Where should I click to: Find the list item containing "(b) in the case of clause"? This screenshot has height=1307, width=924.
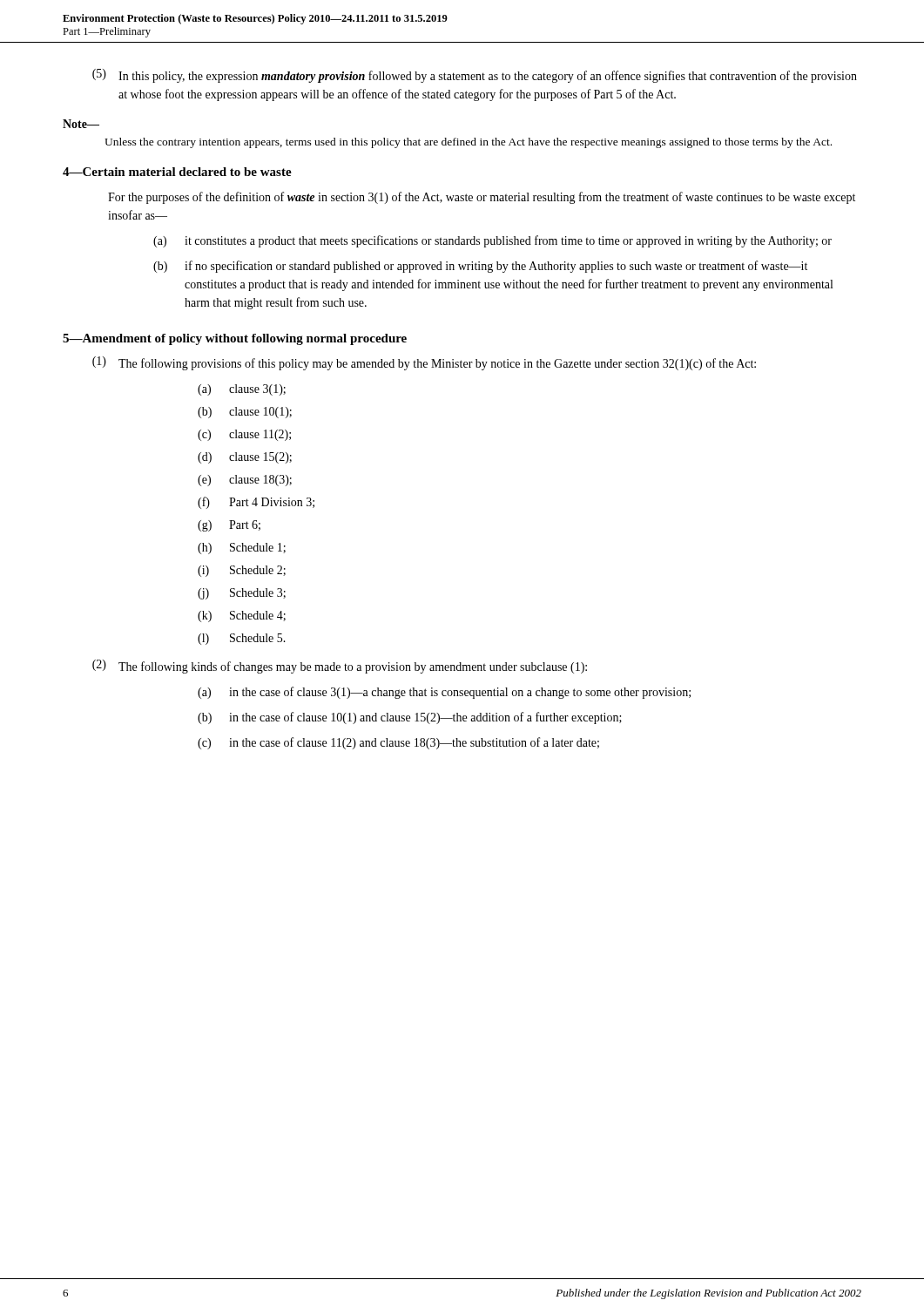(x=529, y=718)
